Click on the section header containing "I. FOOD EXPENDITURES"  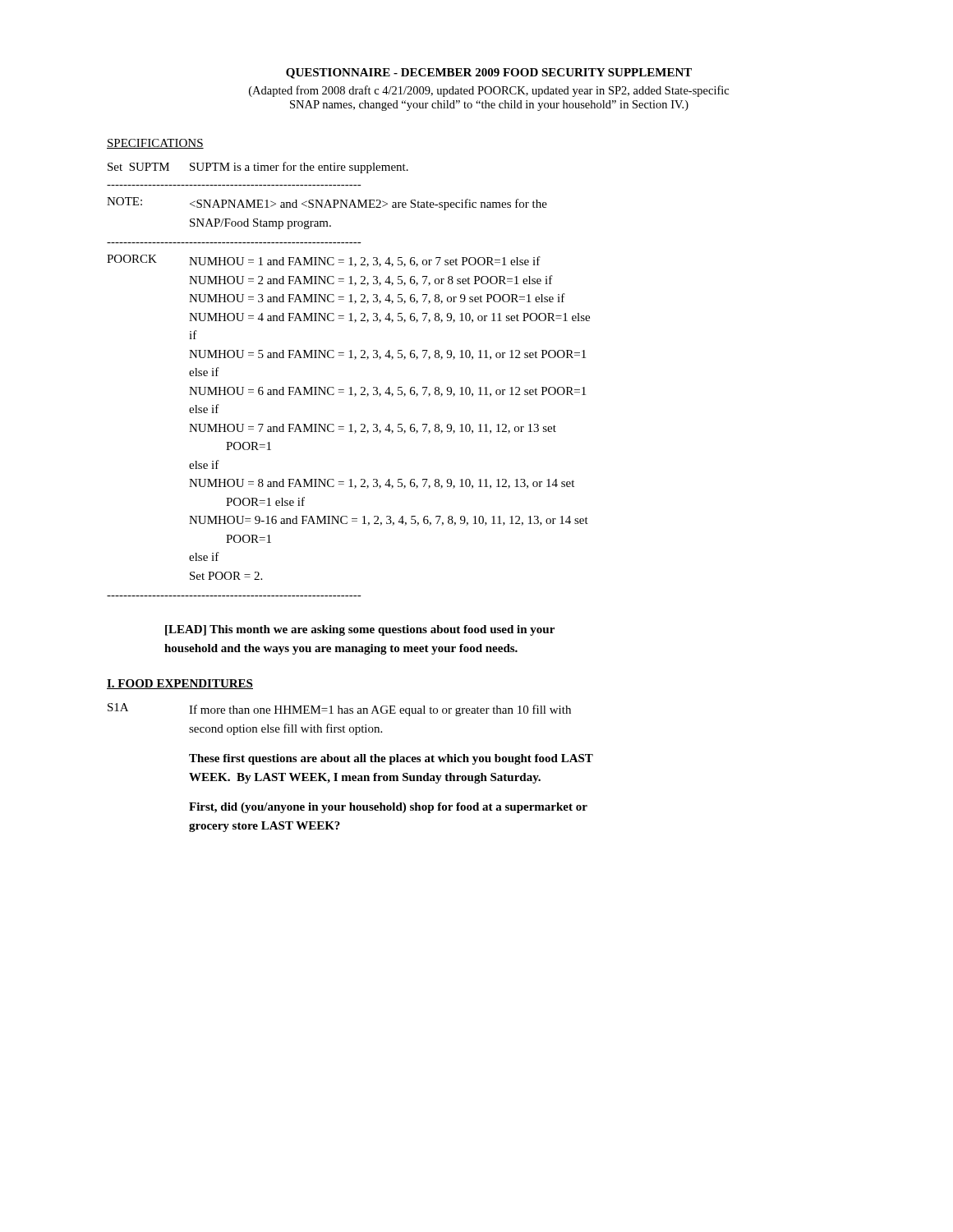pyautogui.click(x=180, y=683)
